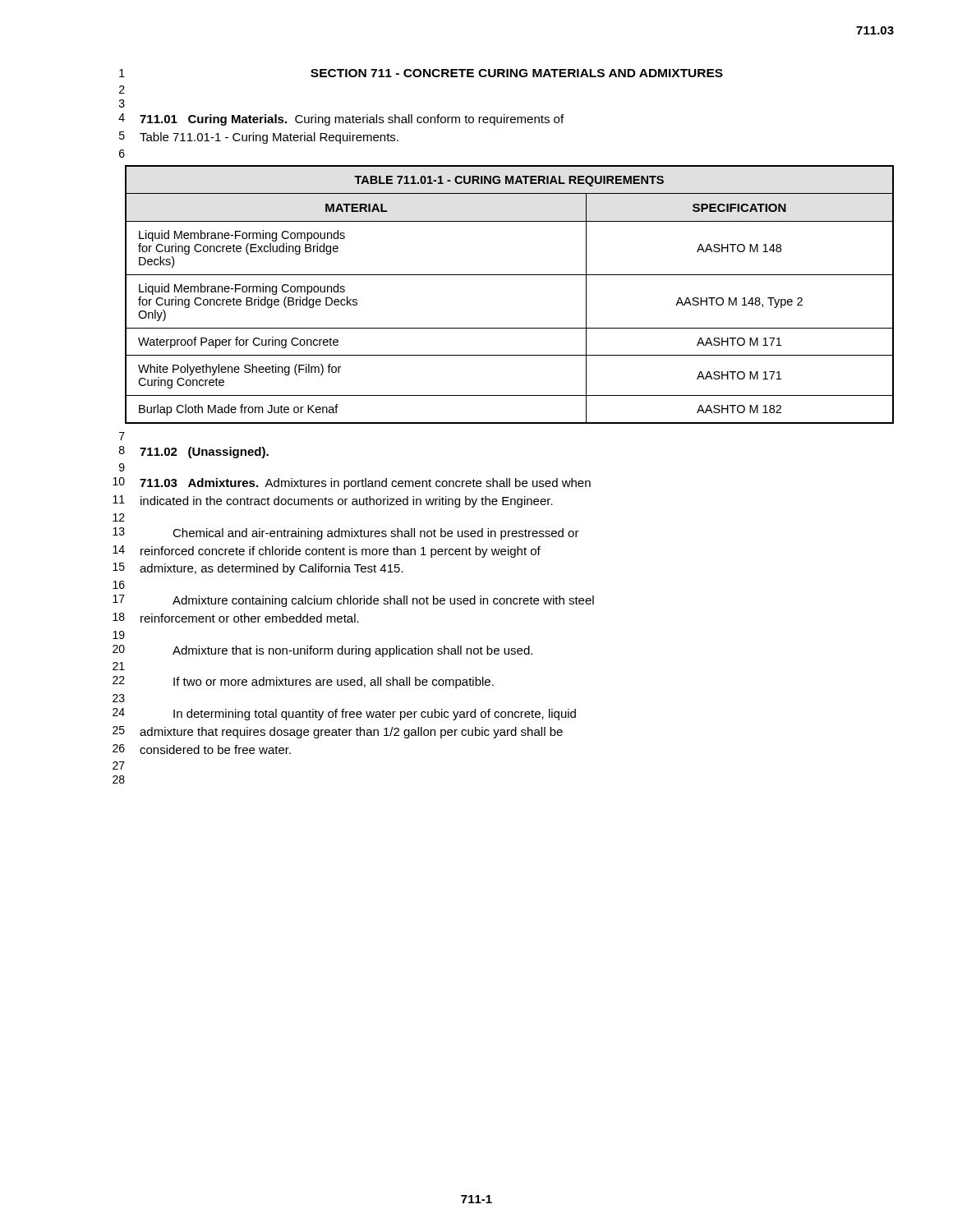Find the block starting "22 If two or"

(x=496, y=682)
